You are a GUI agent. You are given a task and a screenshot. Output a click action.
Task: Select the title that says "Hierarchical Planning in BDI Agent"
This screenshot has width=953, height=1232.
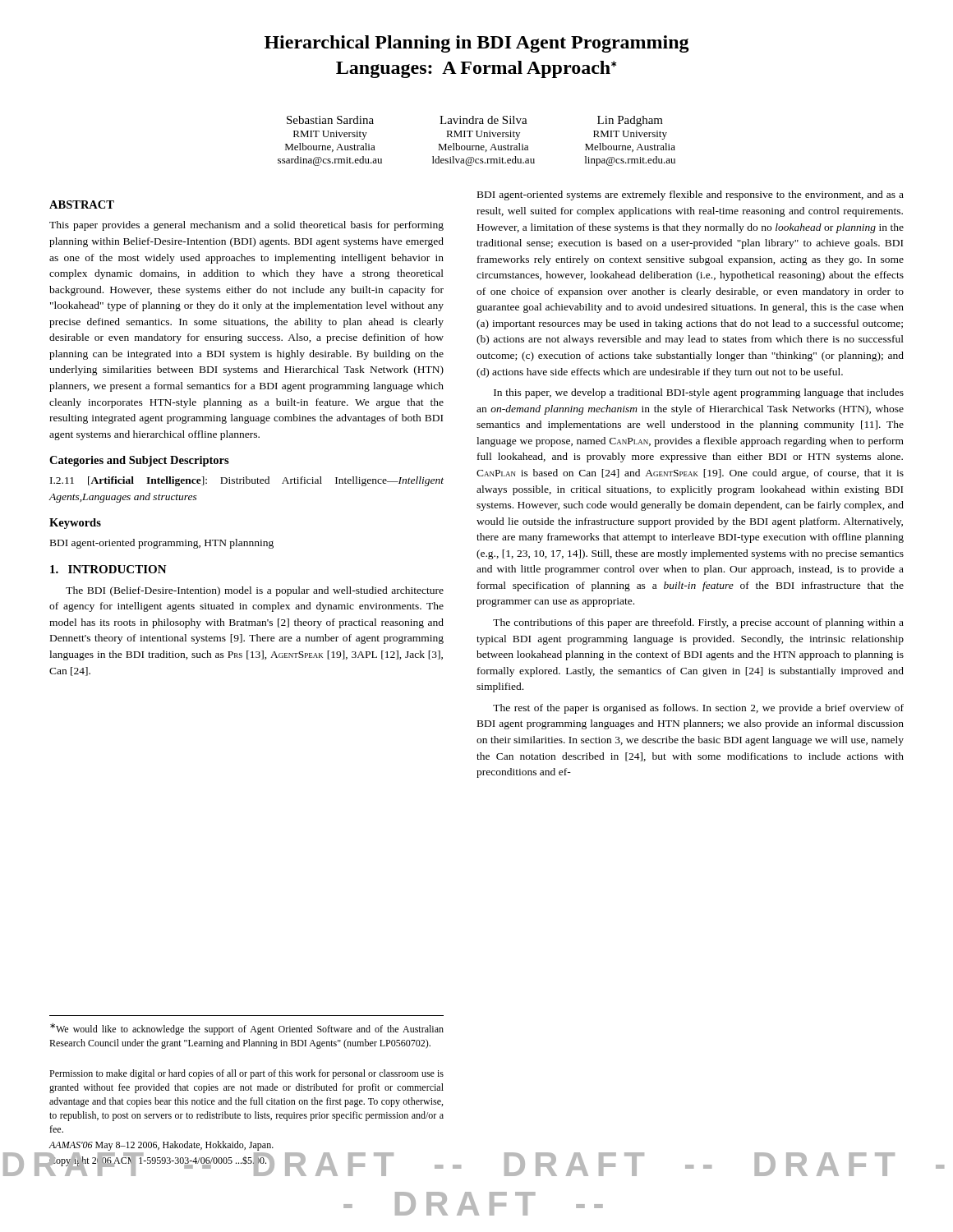tap(476, 55)
